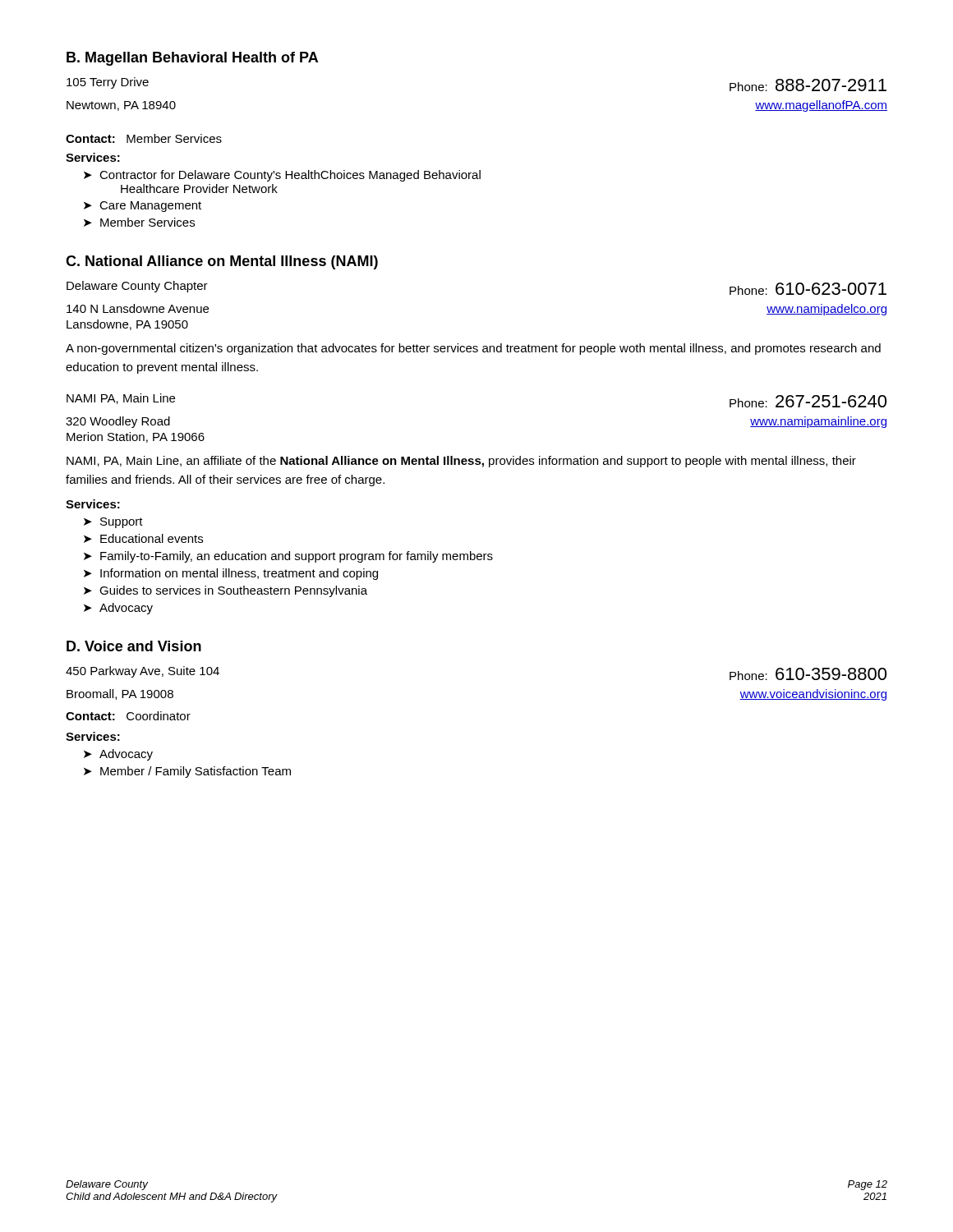
Task: Click on the text block starting "A non-governmental citizen's organization that advocates for"
Action: (x=473, y=357)
